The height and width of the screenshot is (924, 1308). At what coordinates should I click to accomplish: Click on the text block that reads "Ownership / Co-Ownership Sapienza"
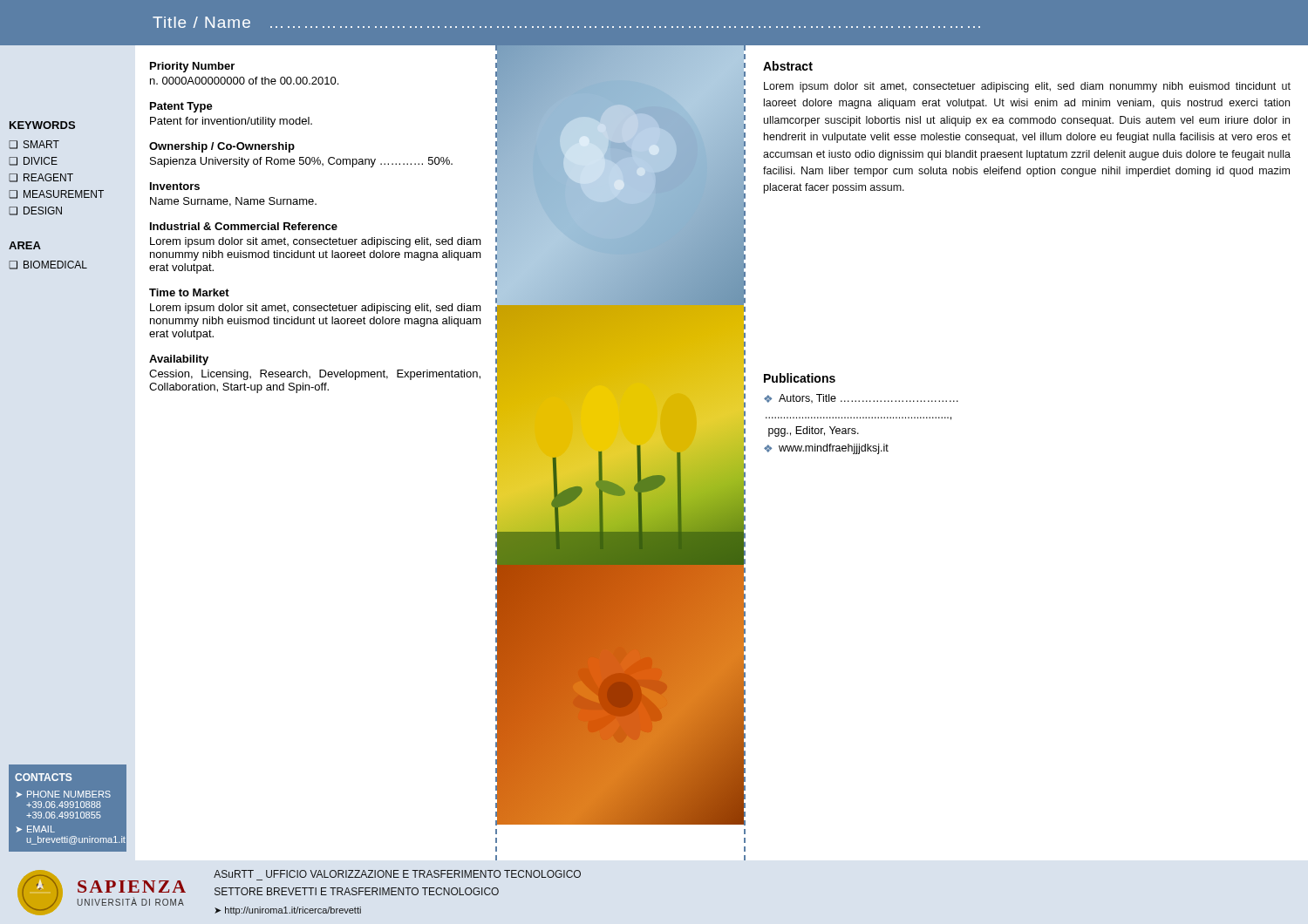click(315, 153)
